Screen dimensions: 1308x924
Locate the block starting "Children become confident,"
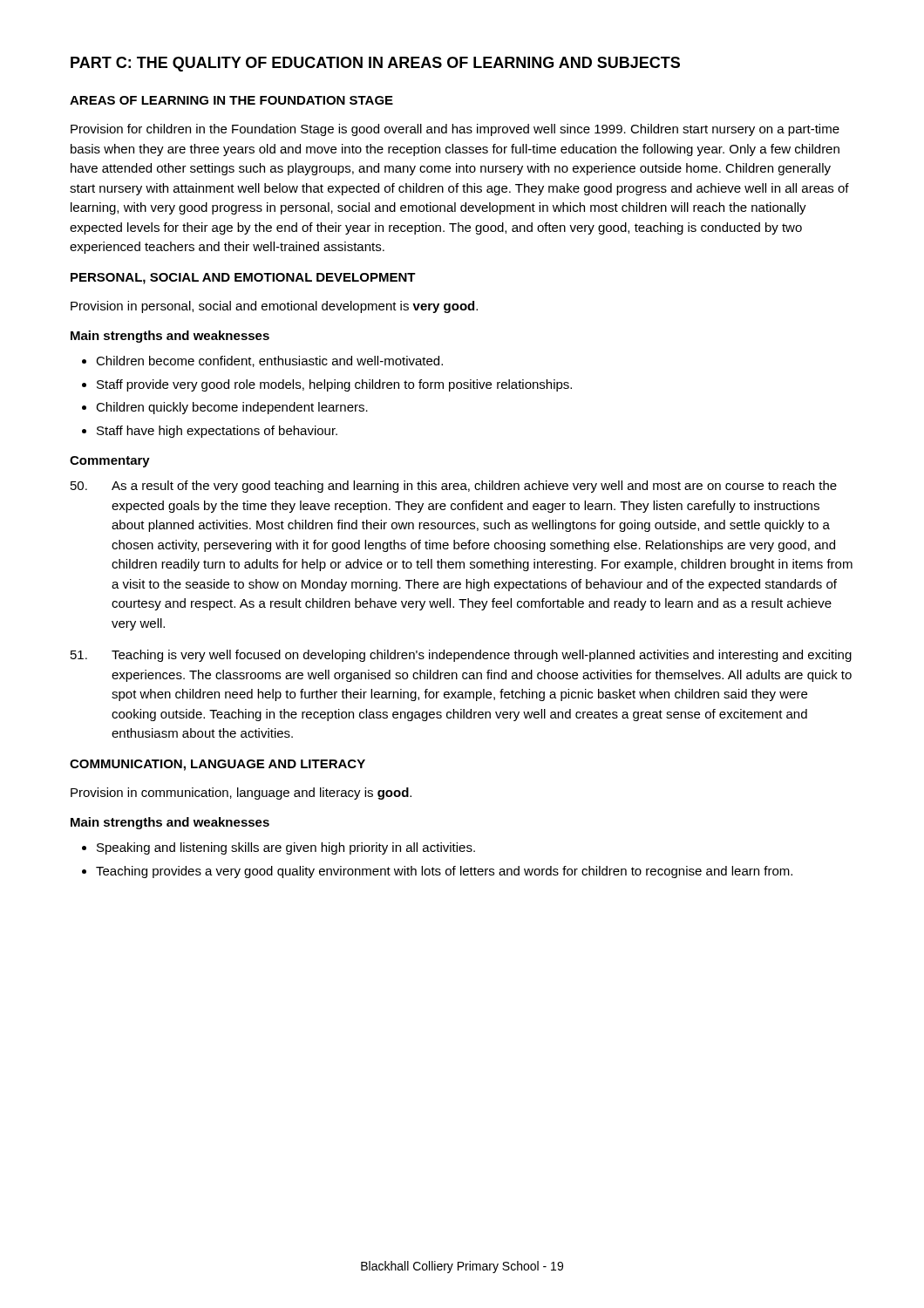(262, 361)
